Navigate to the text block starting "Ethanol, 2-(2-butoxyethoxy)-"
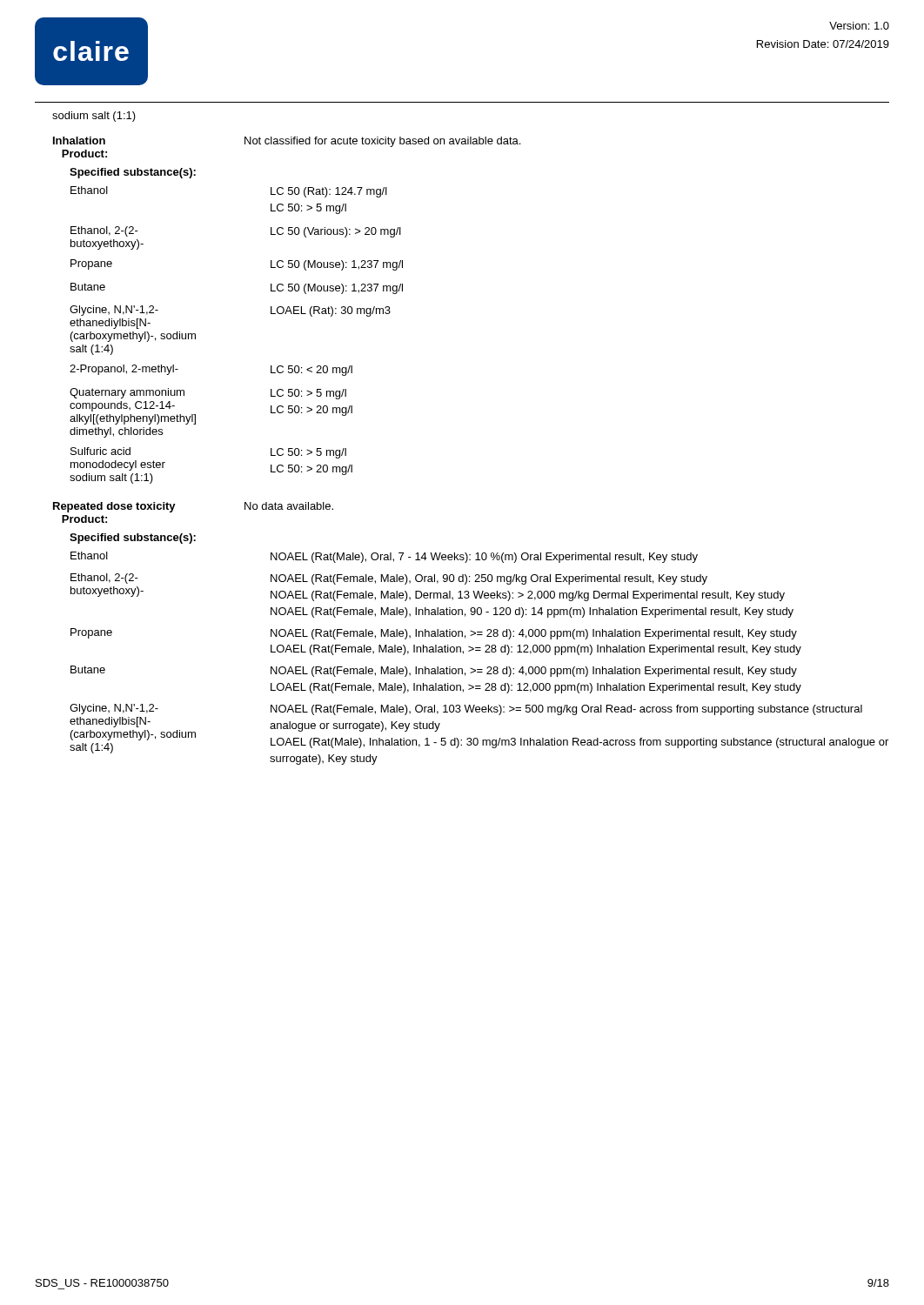Viewport: 924px width, 1305px height. tap(107, 236)
